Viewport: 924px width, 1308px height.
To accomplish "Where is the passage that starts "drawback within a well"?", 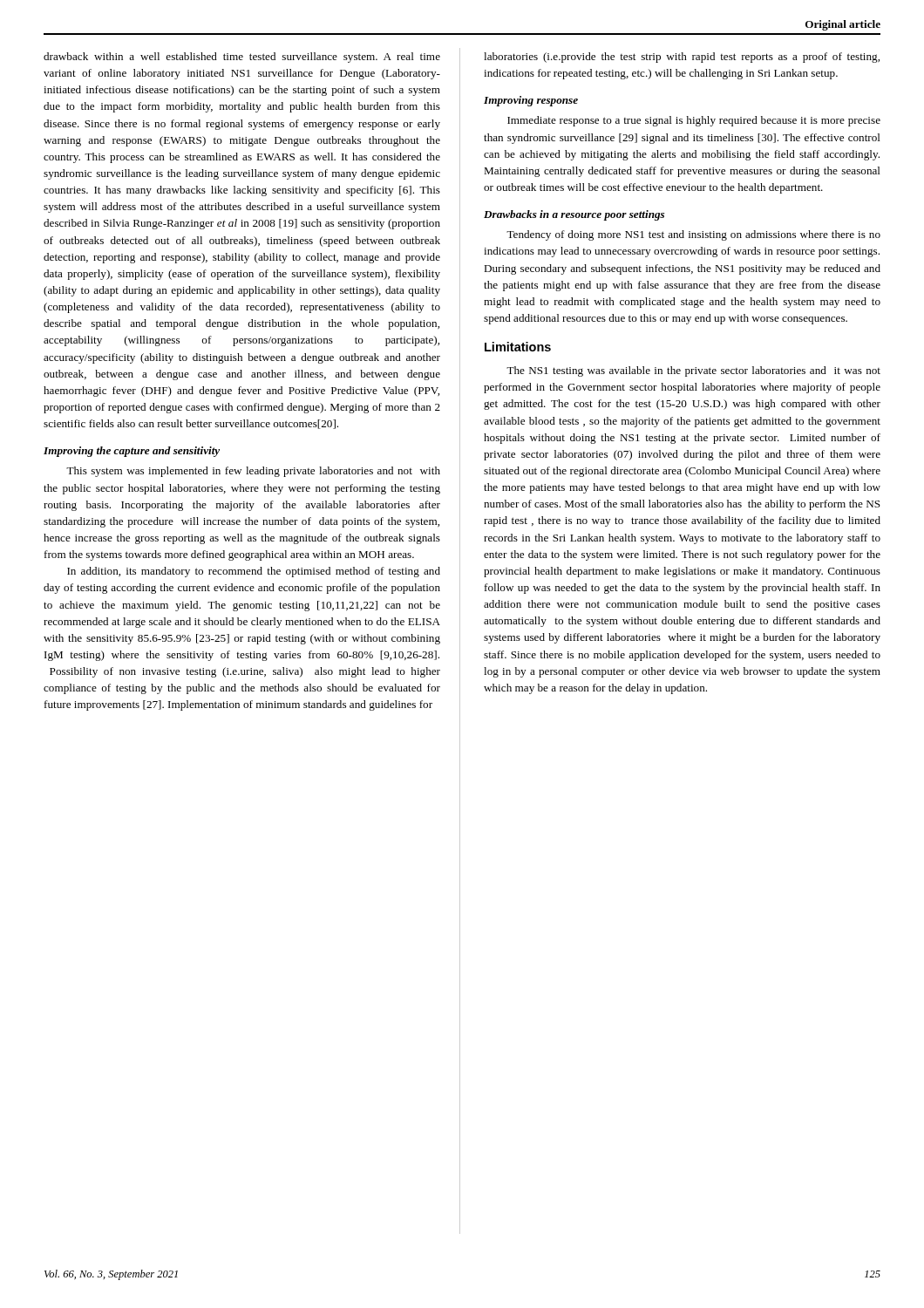I will pos(242,240).
